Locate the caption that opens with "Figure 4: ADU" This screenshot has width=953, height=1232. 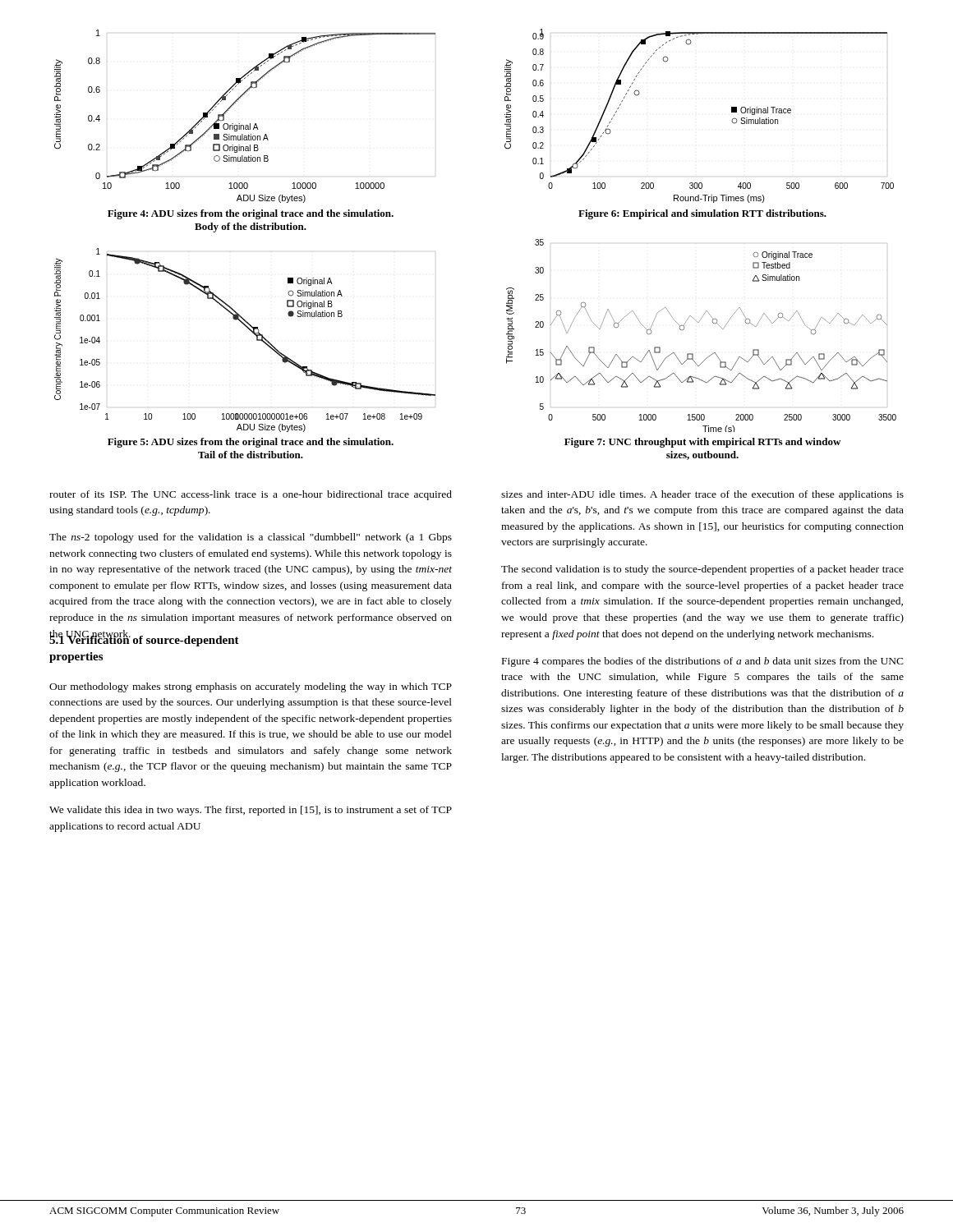251,220
